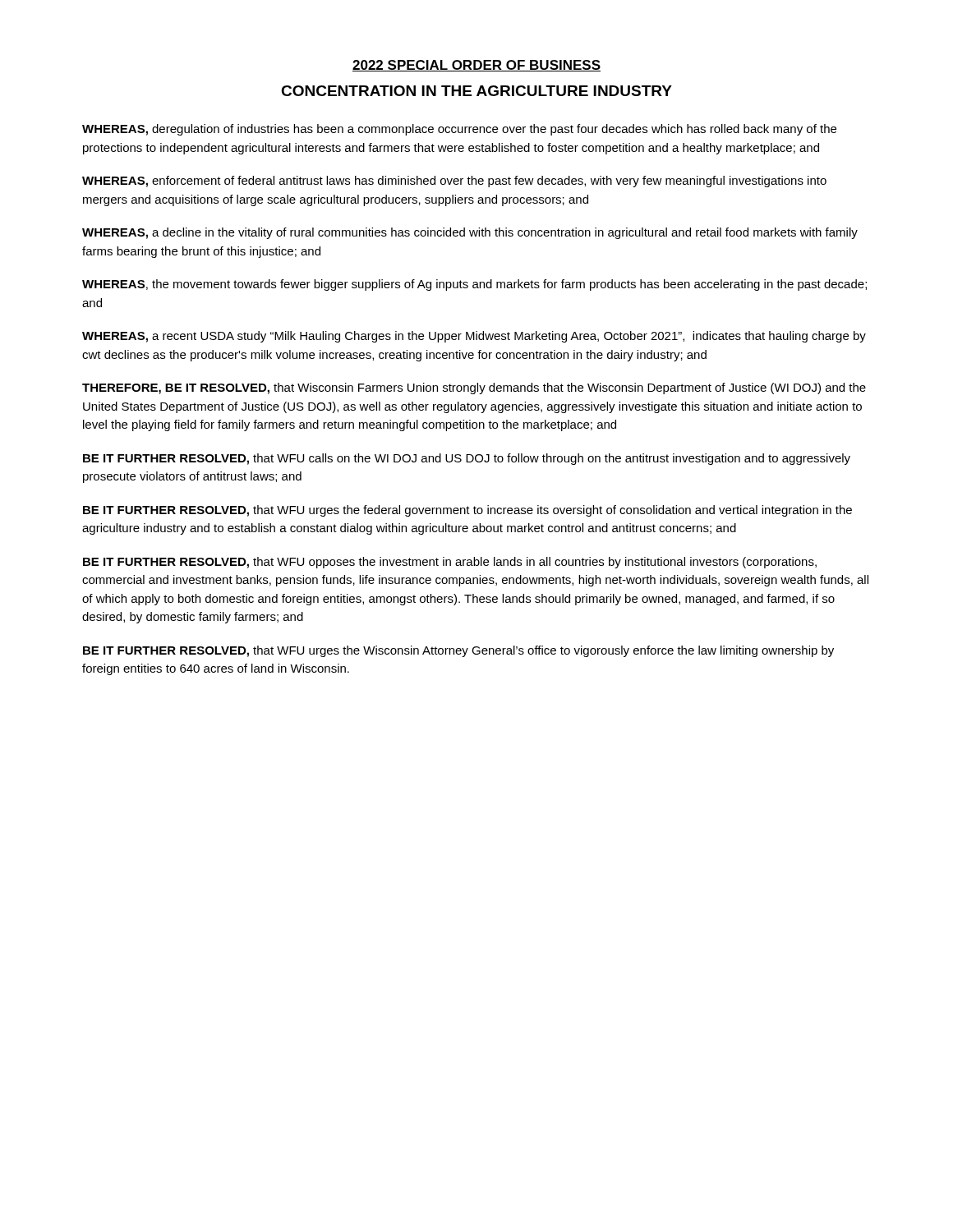Select the text starting "WHEREAS, a recent USDA study"

point(474,345)
